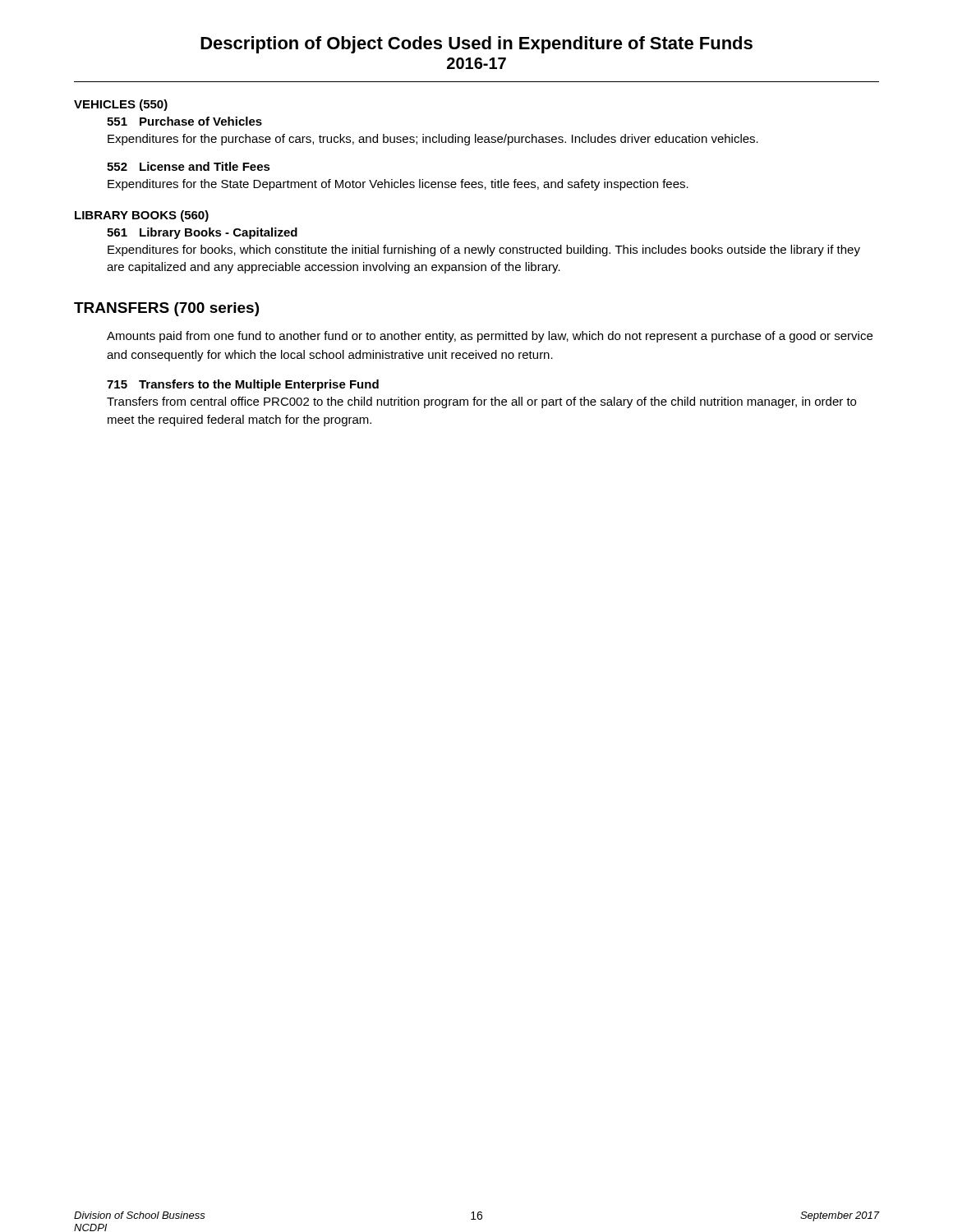This screenshot has width=953, height=1232.
Task: Click where it says "552License and Title Fees"
Action: tap(189, 166)
